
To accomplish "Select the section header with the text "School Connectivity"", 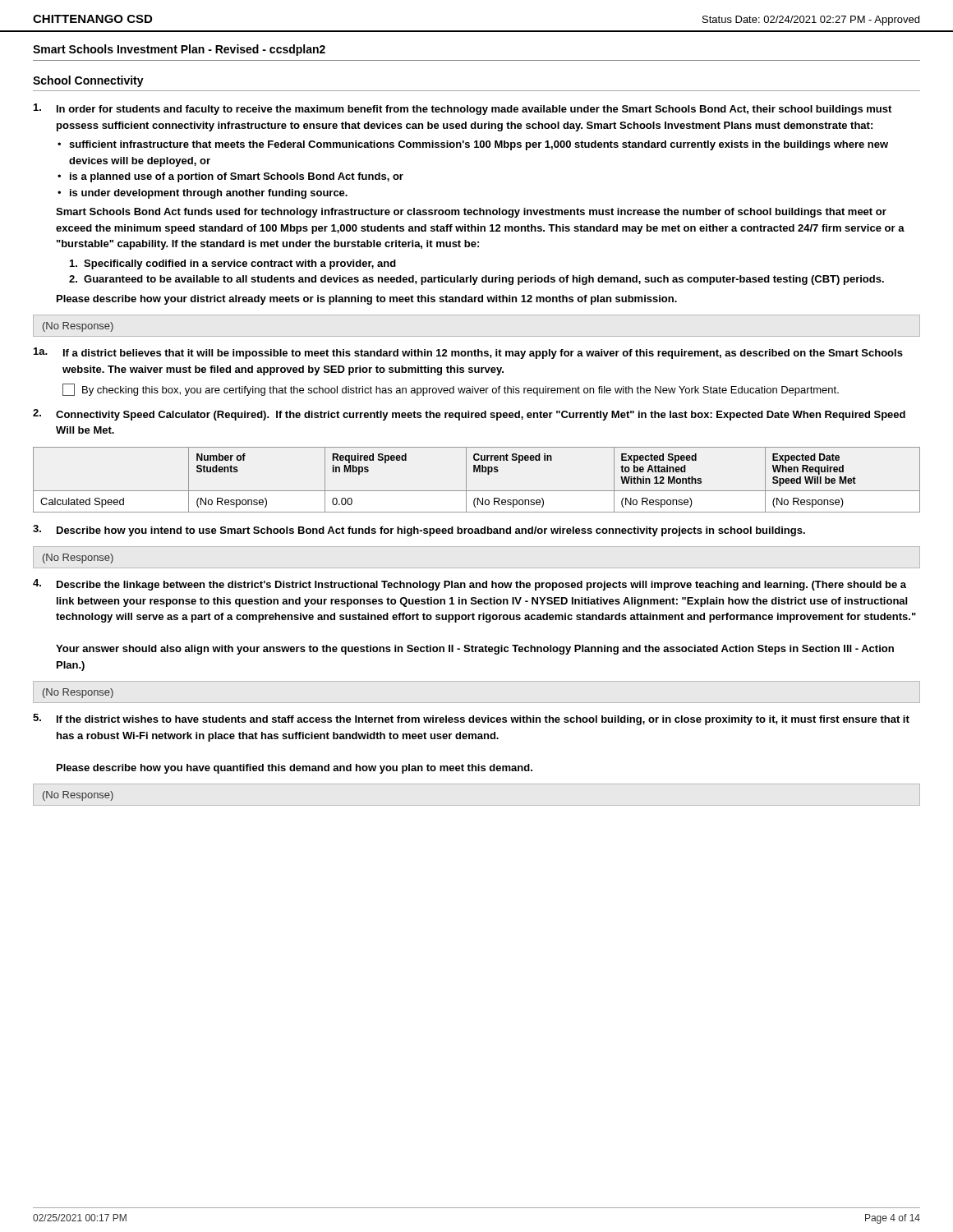I will (88, 81).
